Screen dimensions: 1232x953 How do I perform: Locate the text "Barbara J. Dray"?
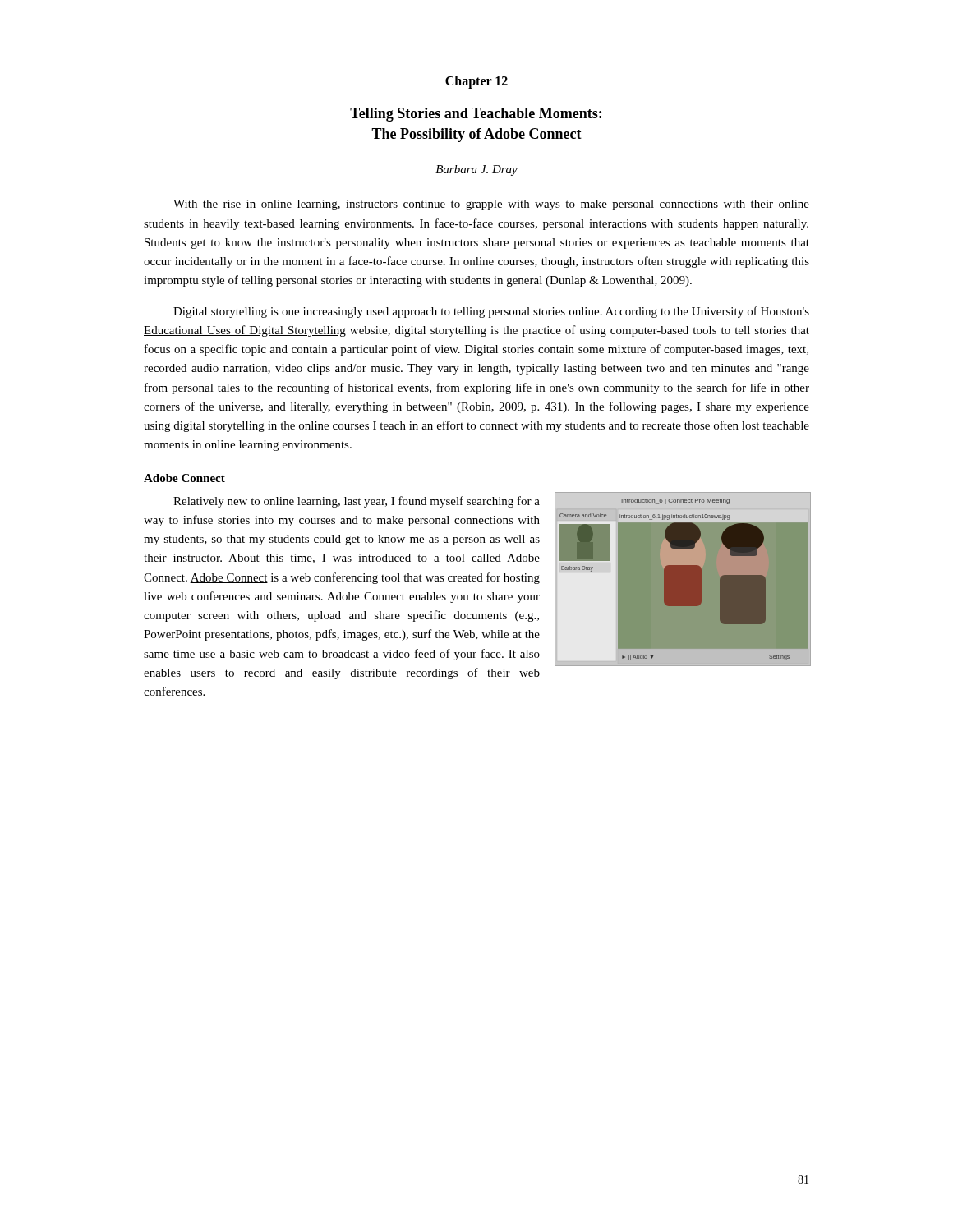click(x=476, y=169)
